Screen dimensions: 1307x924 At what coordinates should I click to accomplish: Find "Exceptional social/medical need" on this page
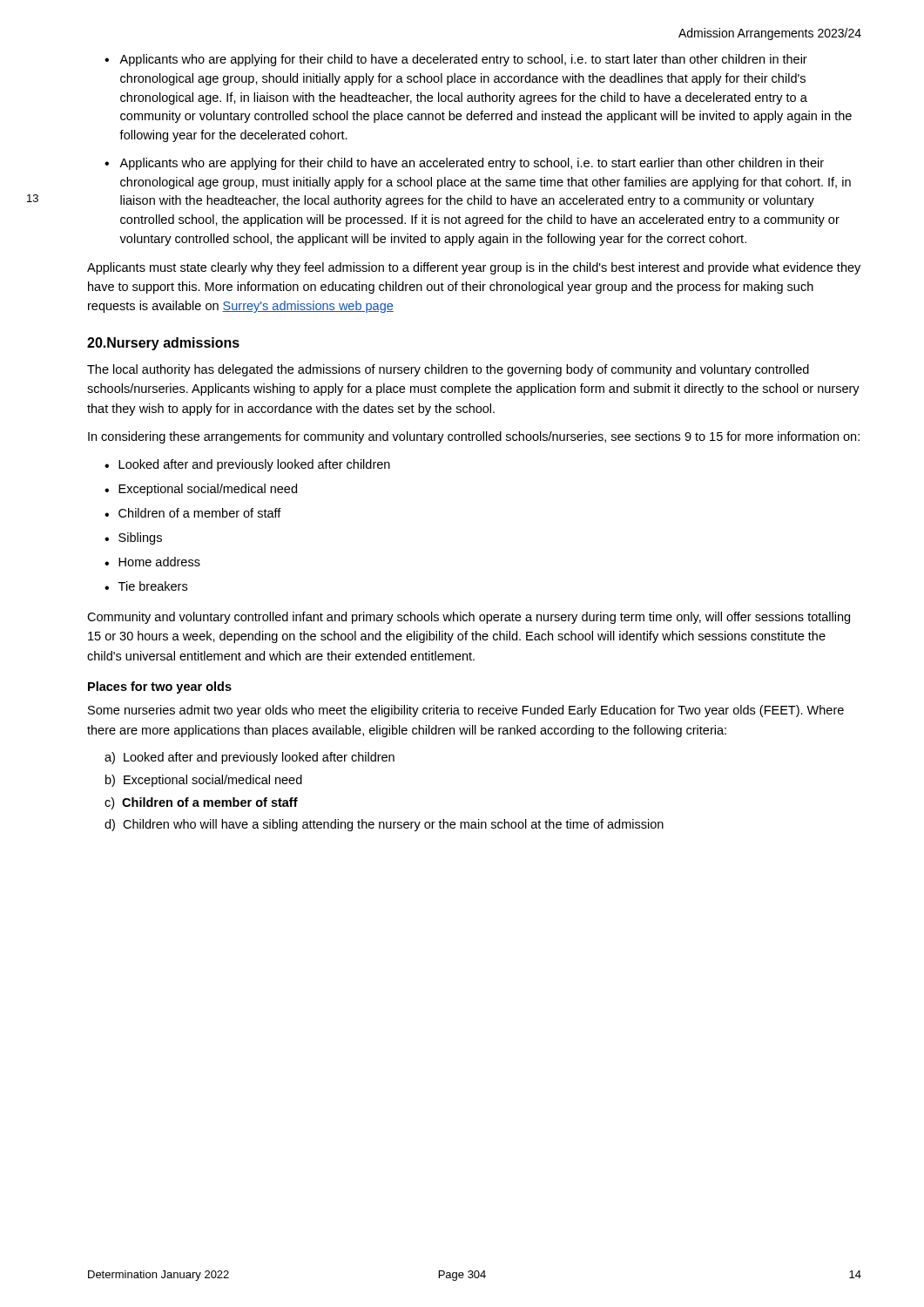(208, 489)
